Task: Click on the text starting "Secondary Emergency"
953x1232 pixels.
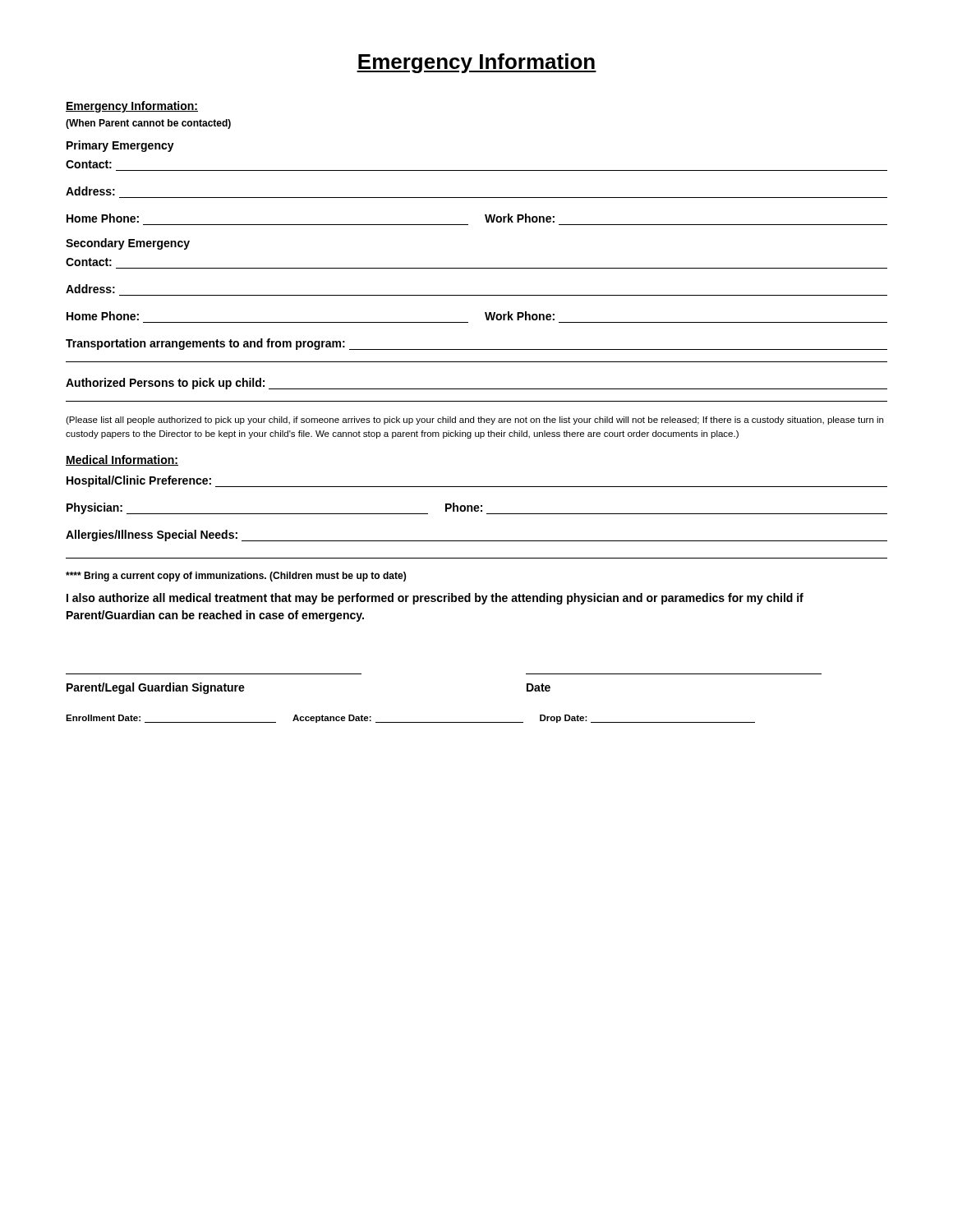Action: pyautogui.click(x=128, y=243)
